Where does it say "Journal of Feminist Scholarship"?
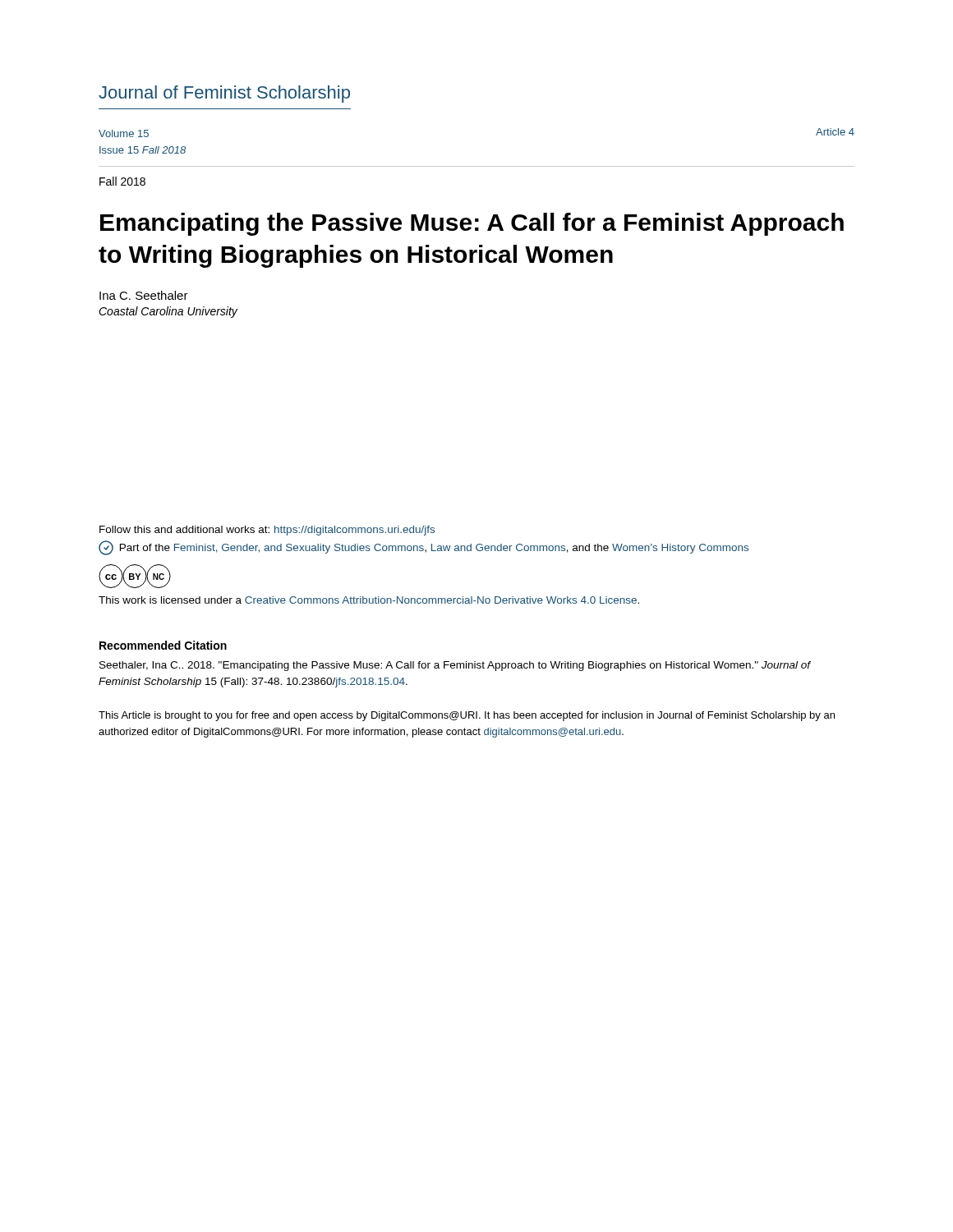 225,96
